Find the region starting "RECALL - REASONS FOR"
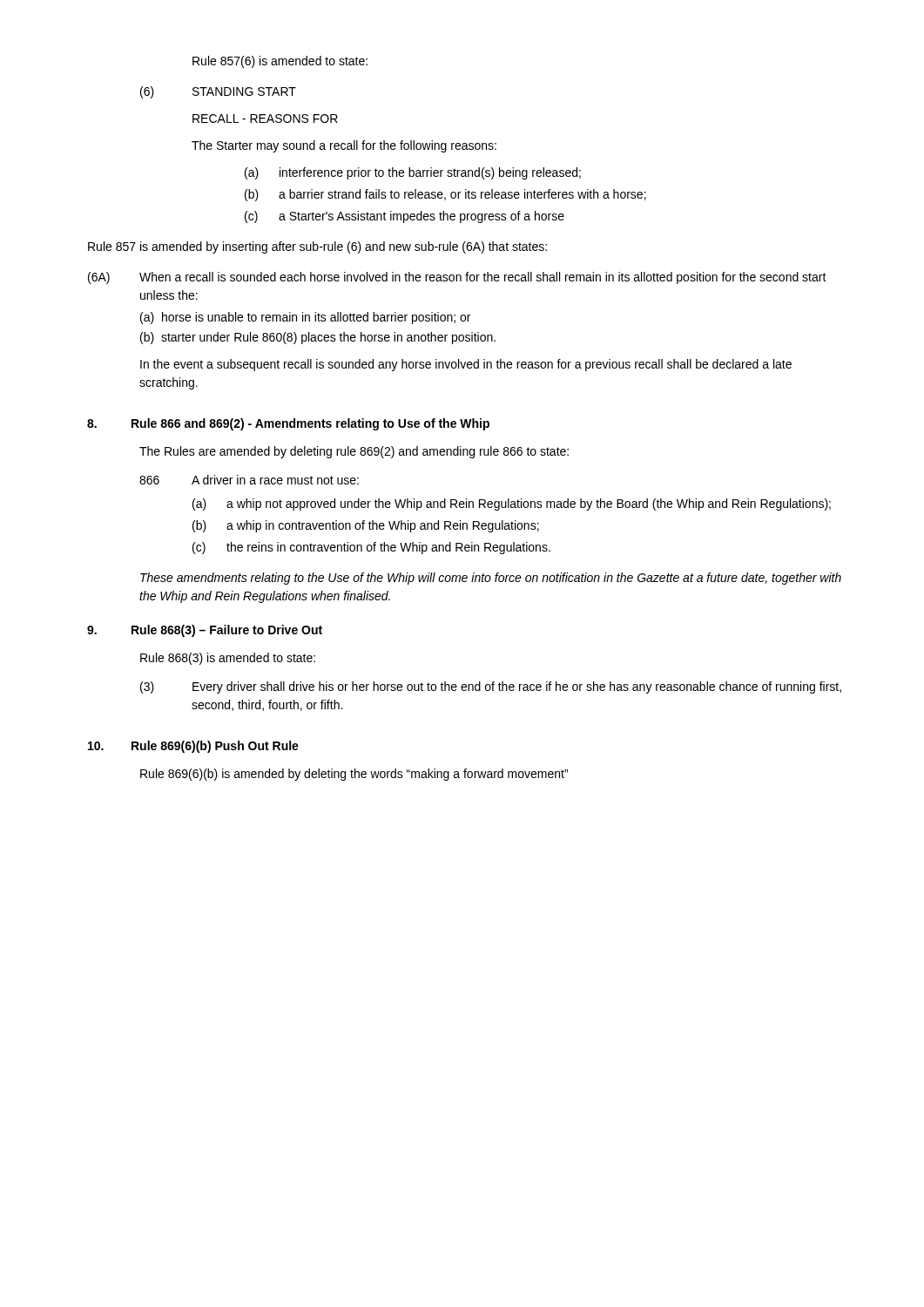Screen dimensions: 1307x924 (x=265, y=118)
